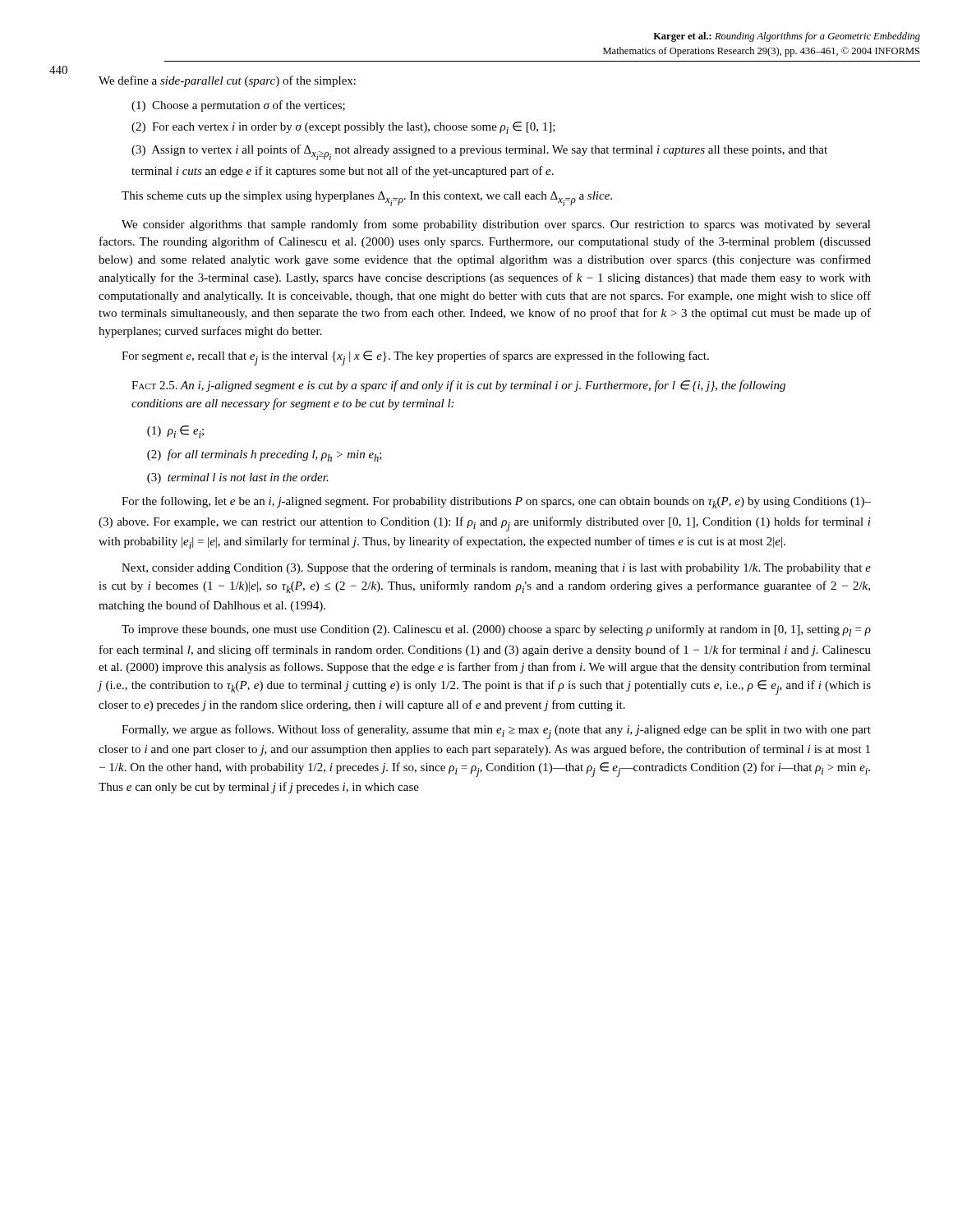Find the block on this page that starts "(3) terminal l is not last in the"
The height and width of the screenshot is (1232, 953).
click(230, 477)
